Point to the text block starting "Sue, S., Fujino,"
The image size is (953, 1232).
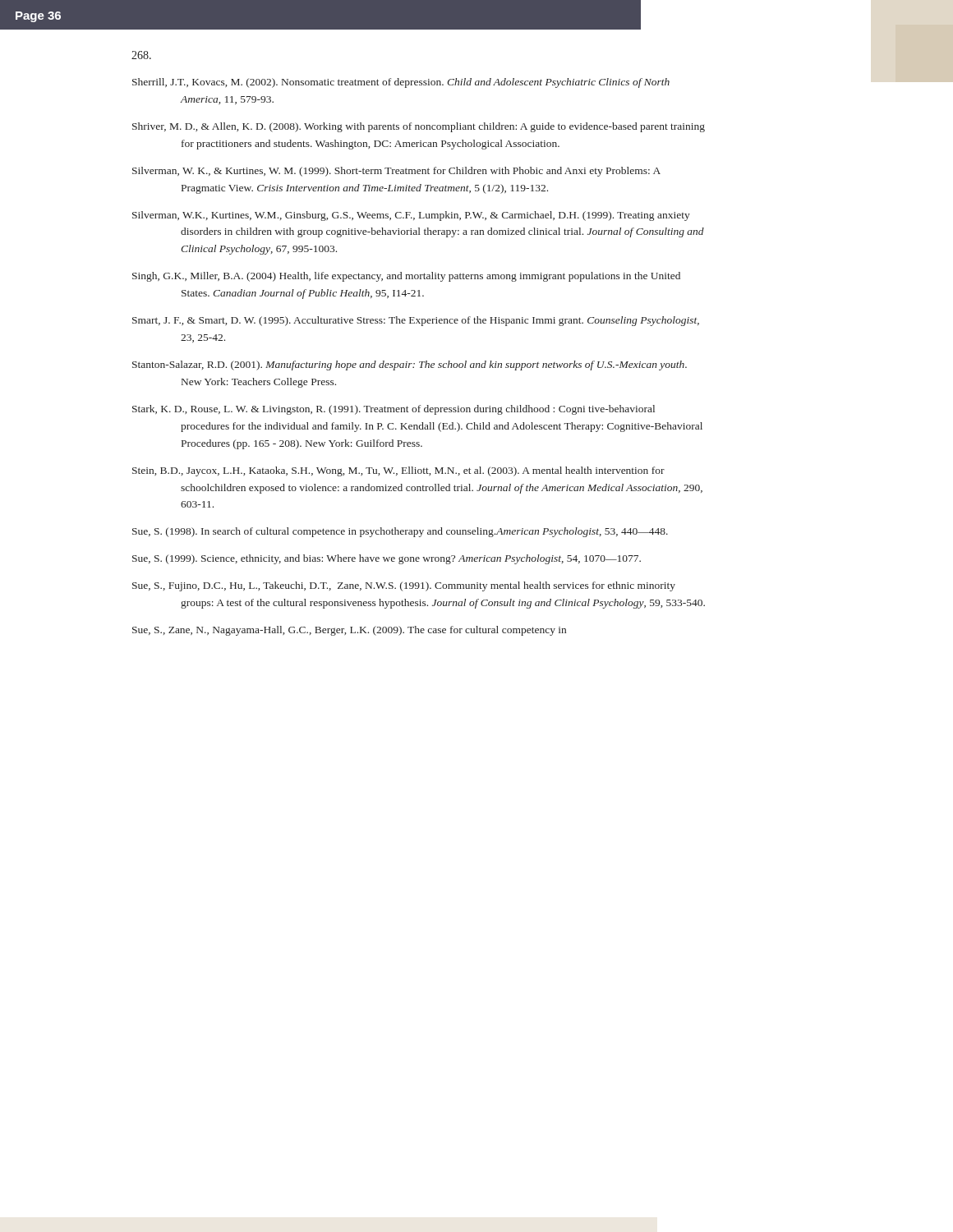point(419,594)
